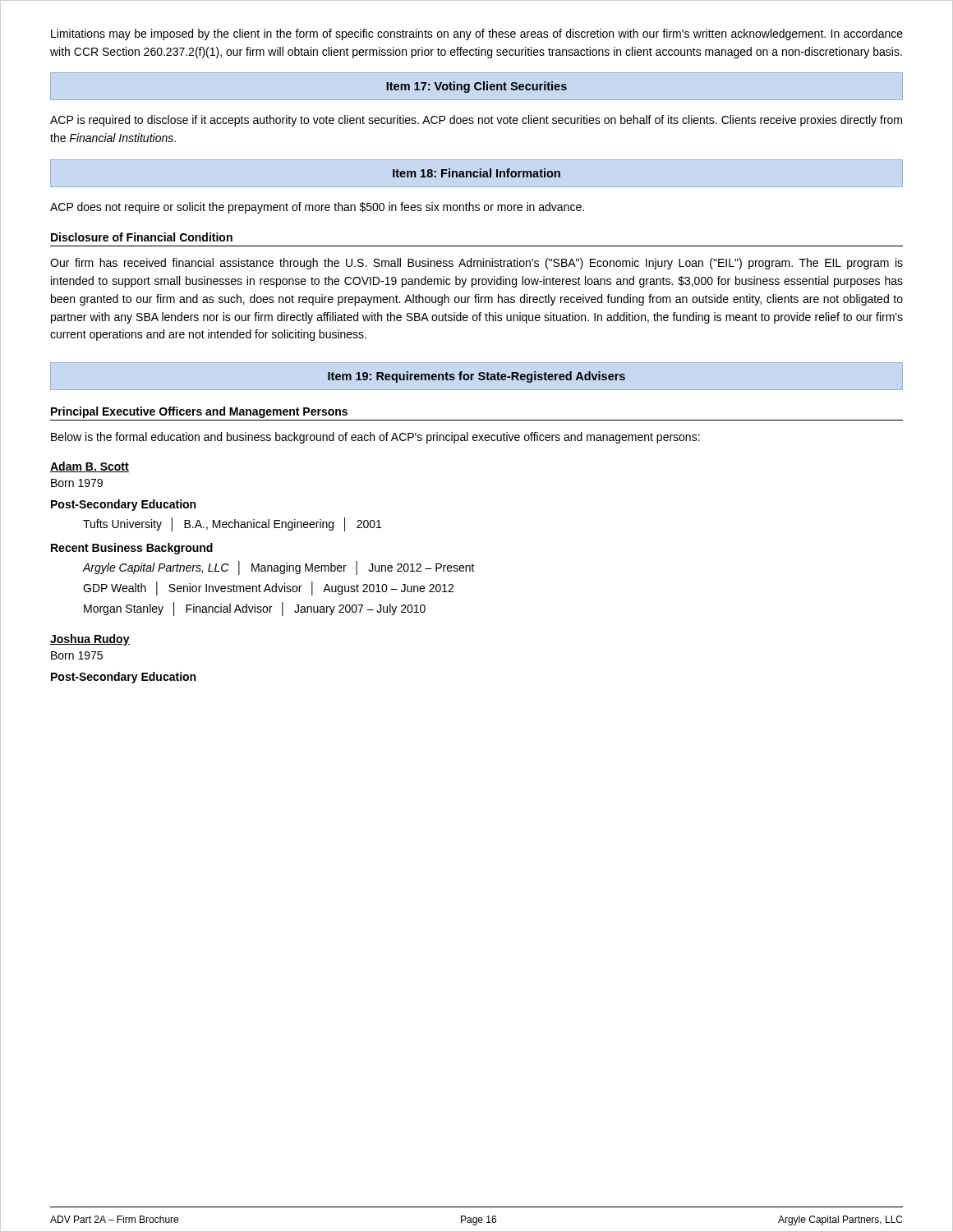
Task: Navigate to the region starting "Our firm has"
Action: click(x=476, y=299)
